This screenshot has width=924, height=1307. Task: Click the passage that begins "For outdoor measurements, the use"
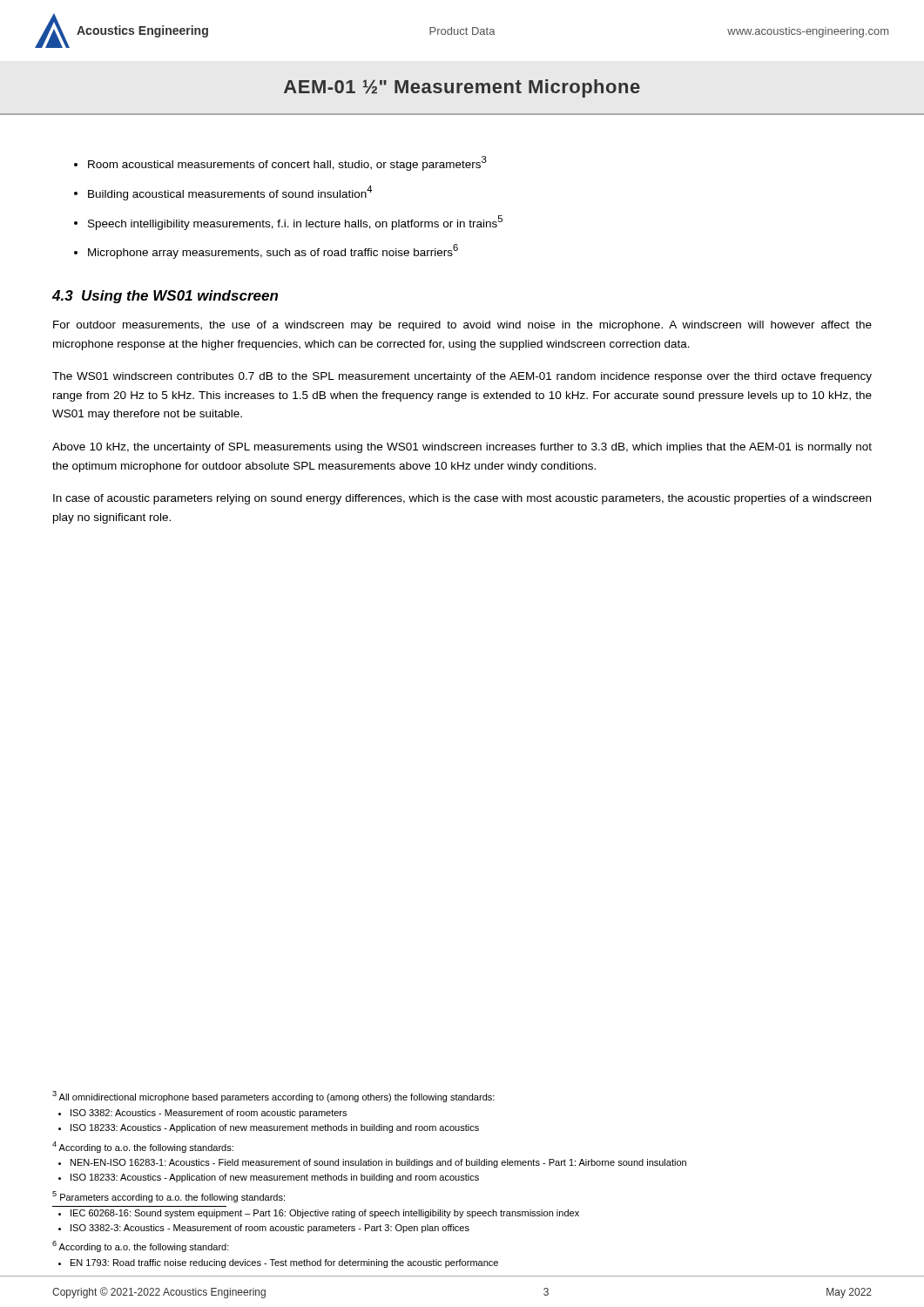pyautogui.click(x=462, y=334)
